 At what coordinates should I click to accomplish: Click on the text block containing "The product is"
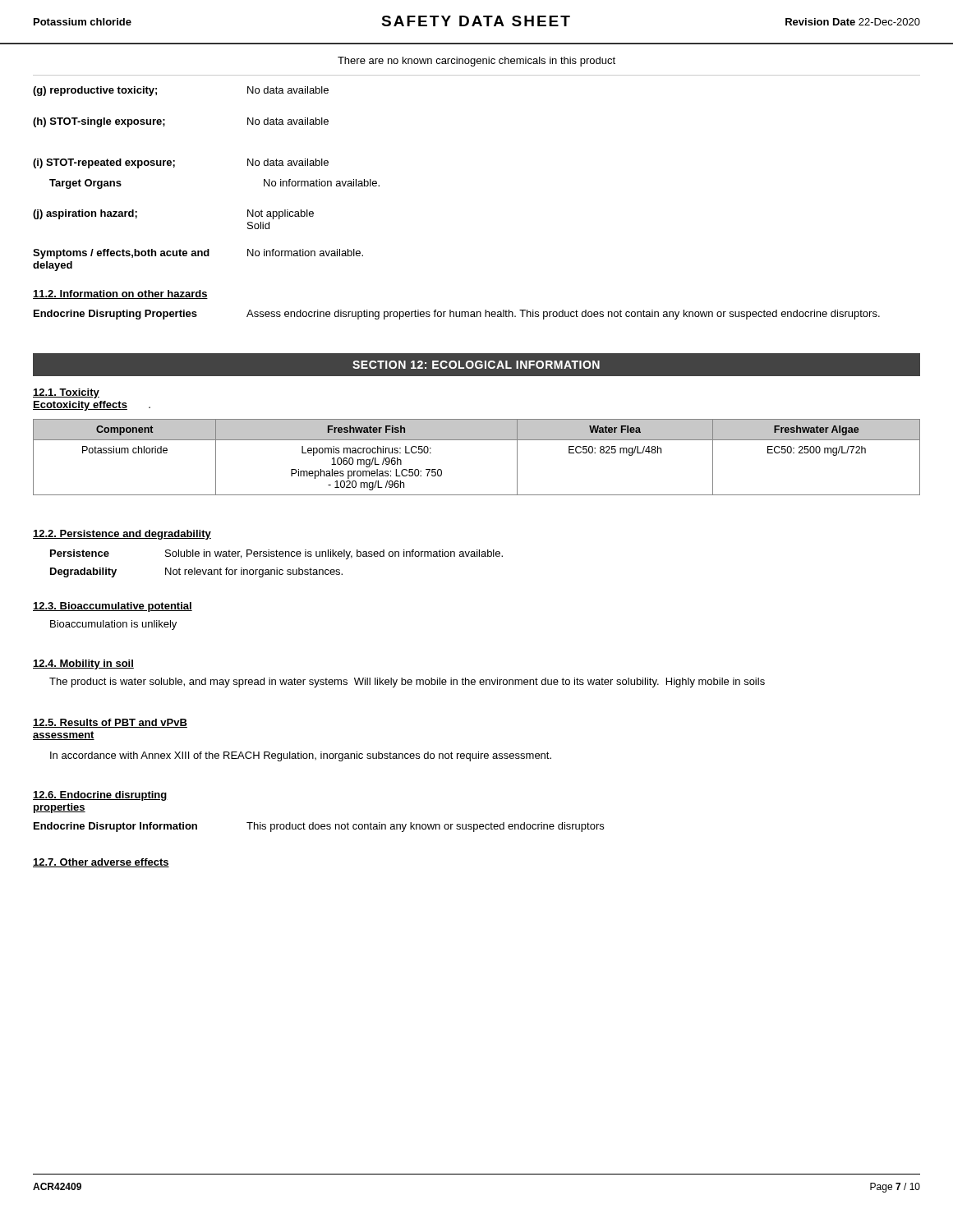click(407, 681)
